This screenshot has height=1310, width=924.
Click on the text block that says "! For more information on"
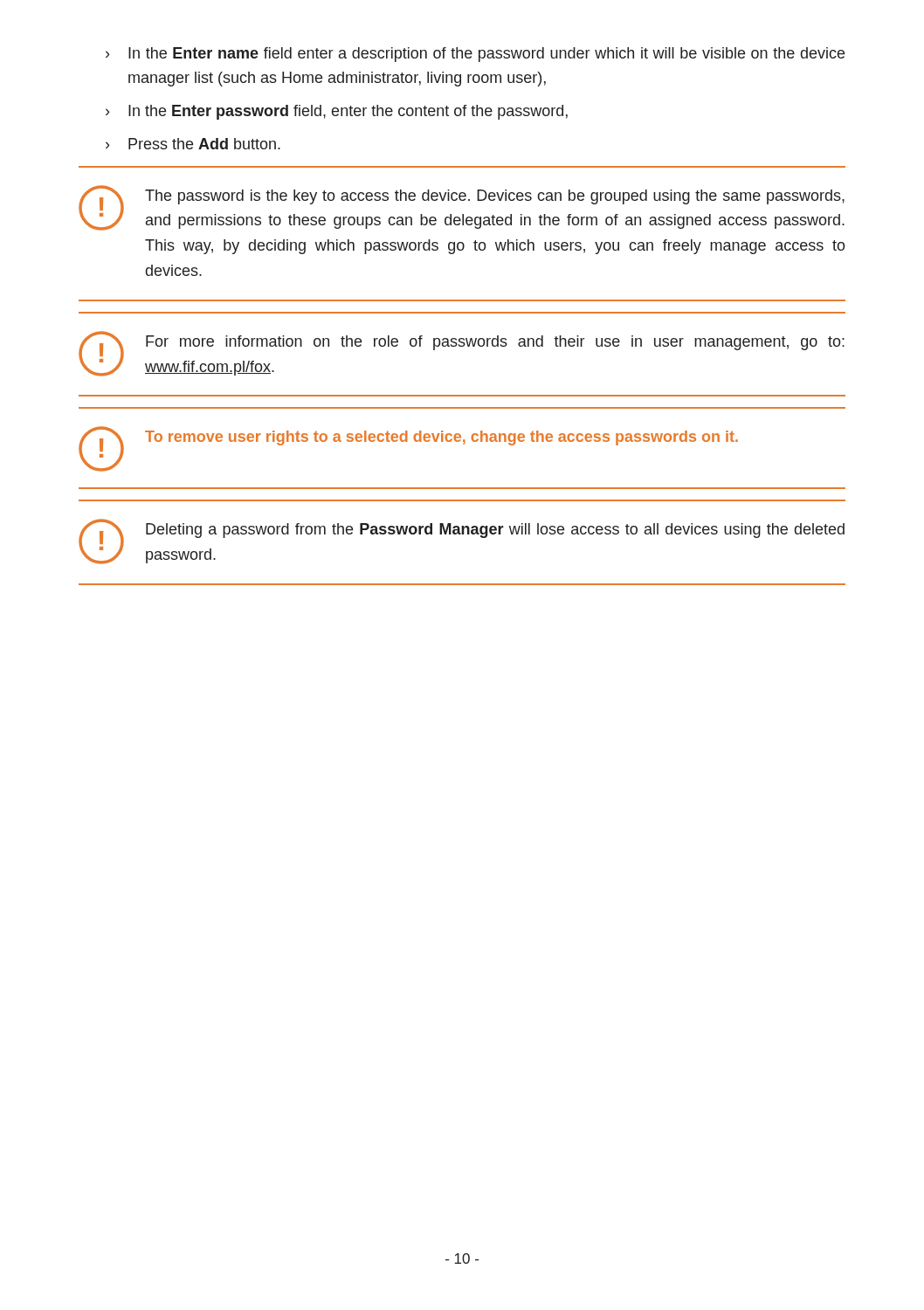coord(462,354)
